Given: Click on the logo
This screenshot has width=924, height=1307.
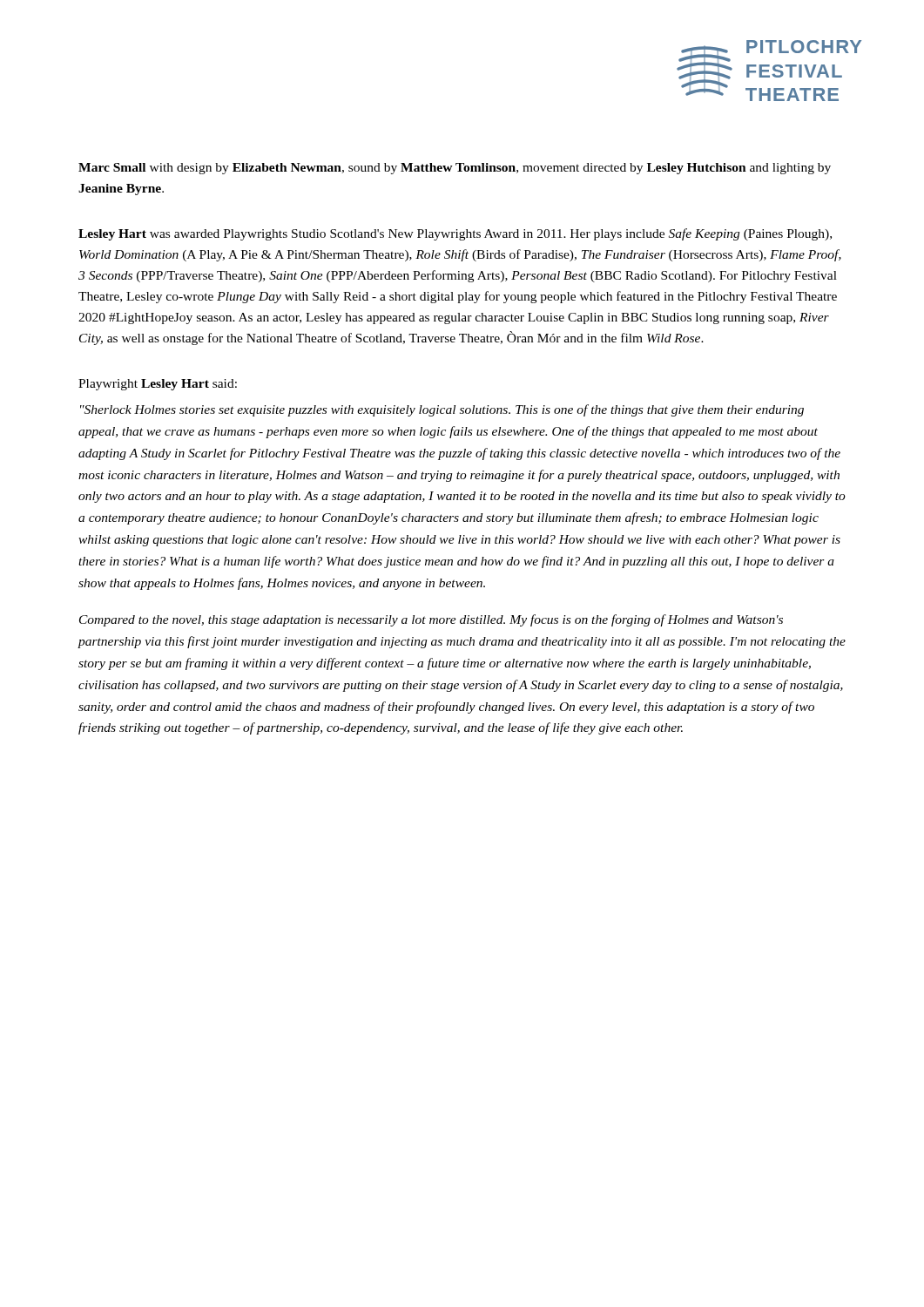Looking at the screenshot, I should point(768,71).
